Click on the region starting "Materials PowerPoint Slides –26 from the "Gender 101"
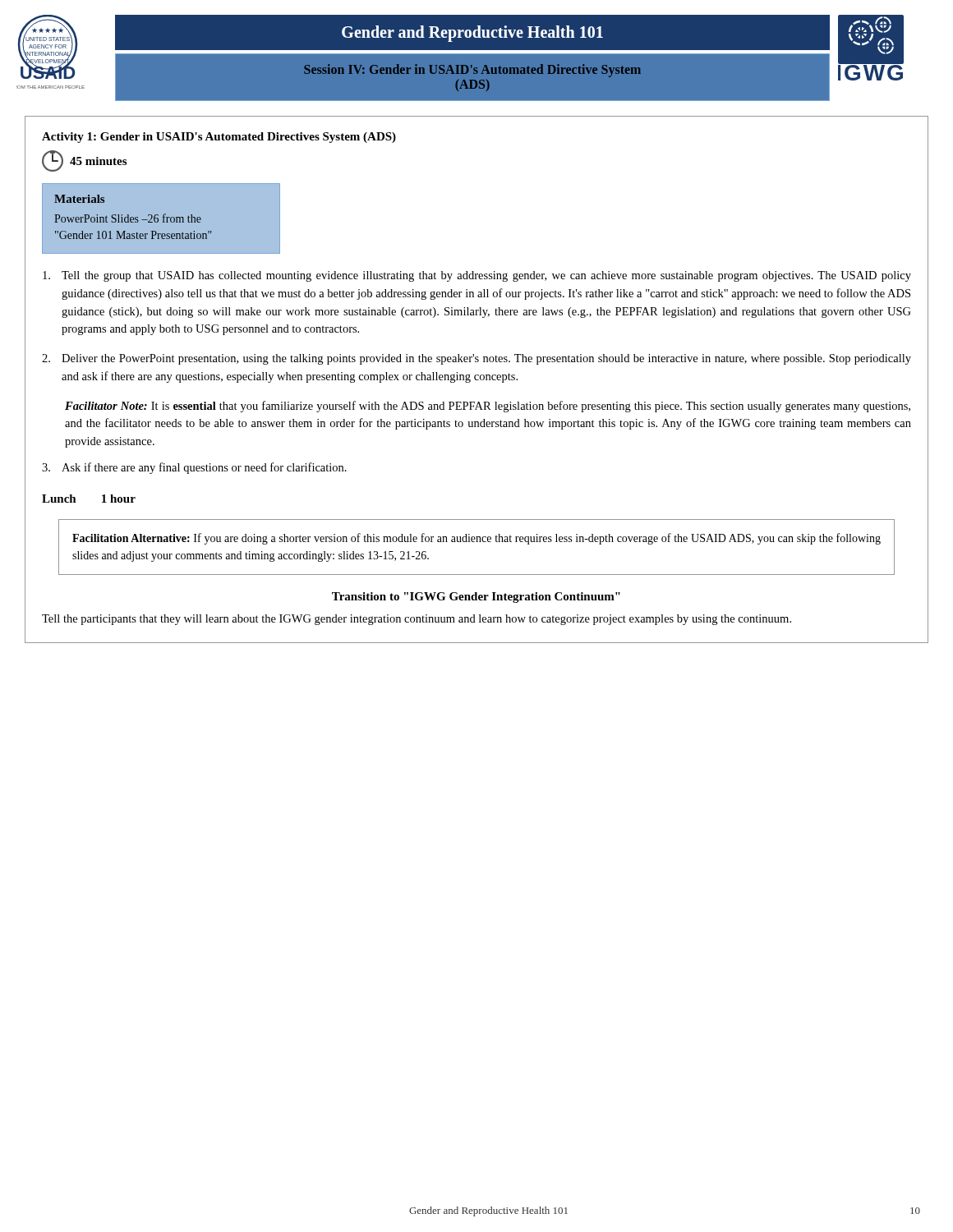 tap(161, 218)
